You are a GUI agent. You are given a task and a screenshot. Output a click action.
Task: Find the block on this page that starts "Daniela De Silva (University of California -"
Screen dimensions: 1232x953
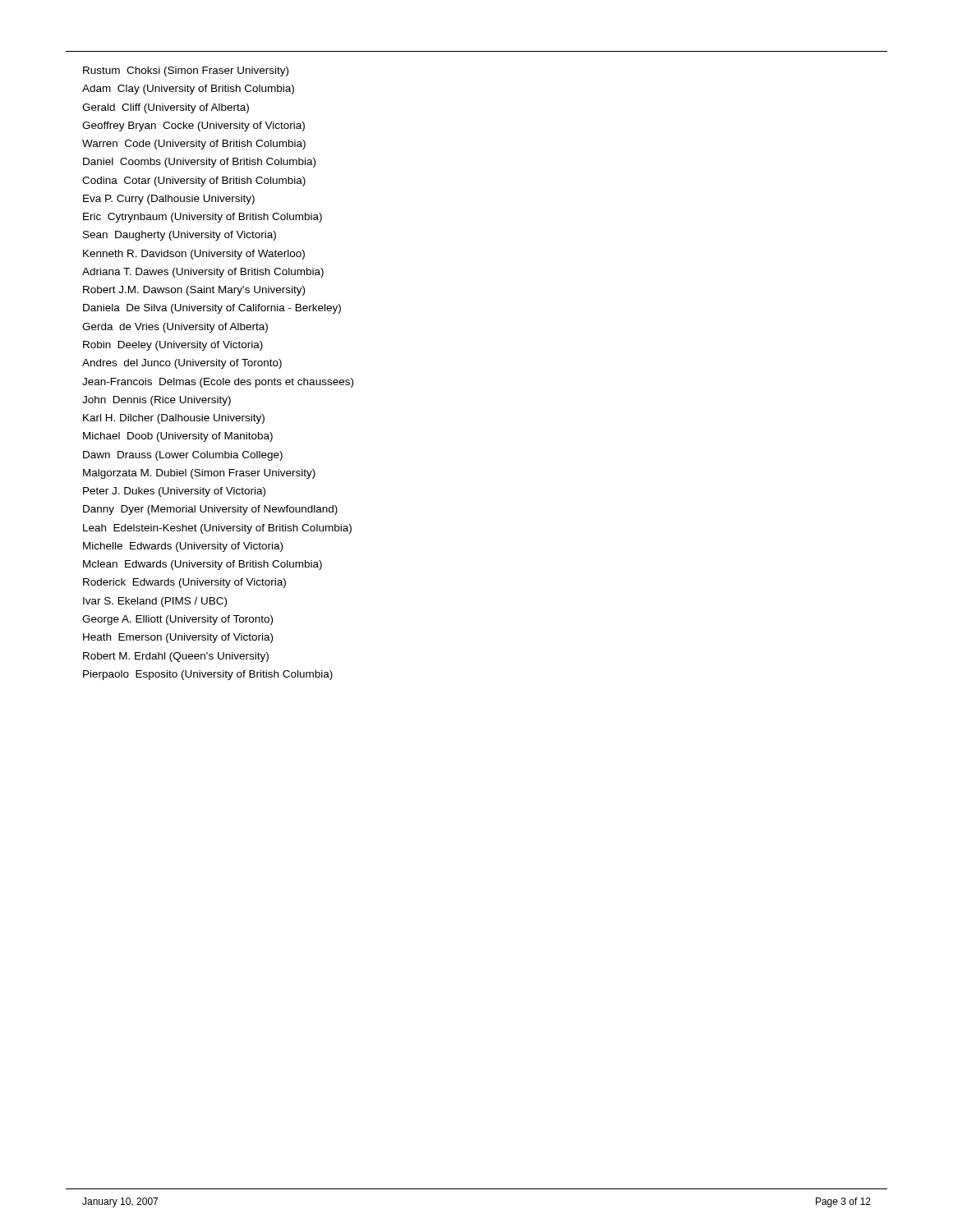click(x=212, y=308)
